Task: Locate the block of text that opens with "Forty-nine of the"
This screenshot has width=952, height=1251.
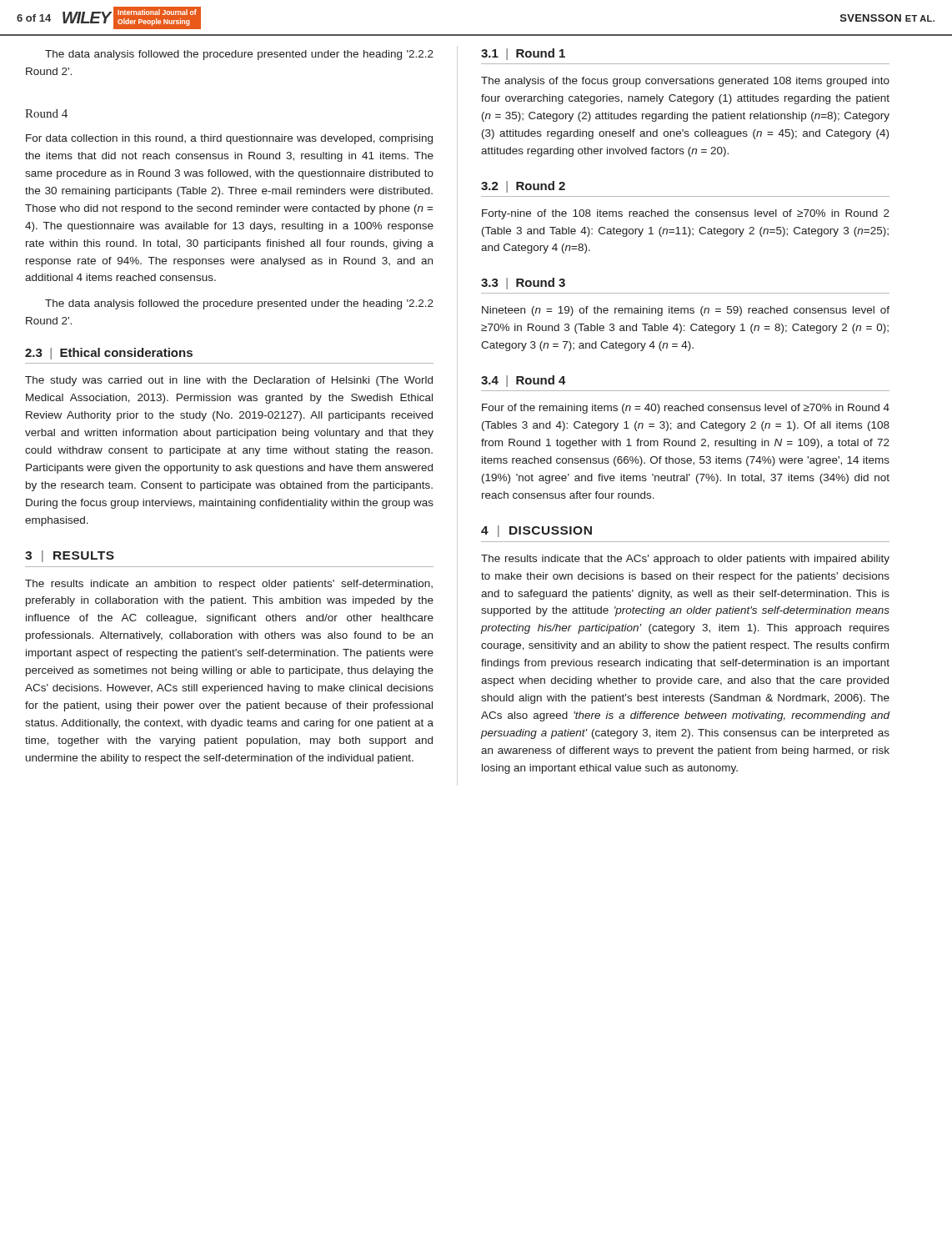Action: point(685,231)
